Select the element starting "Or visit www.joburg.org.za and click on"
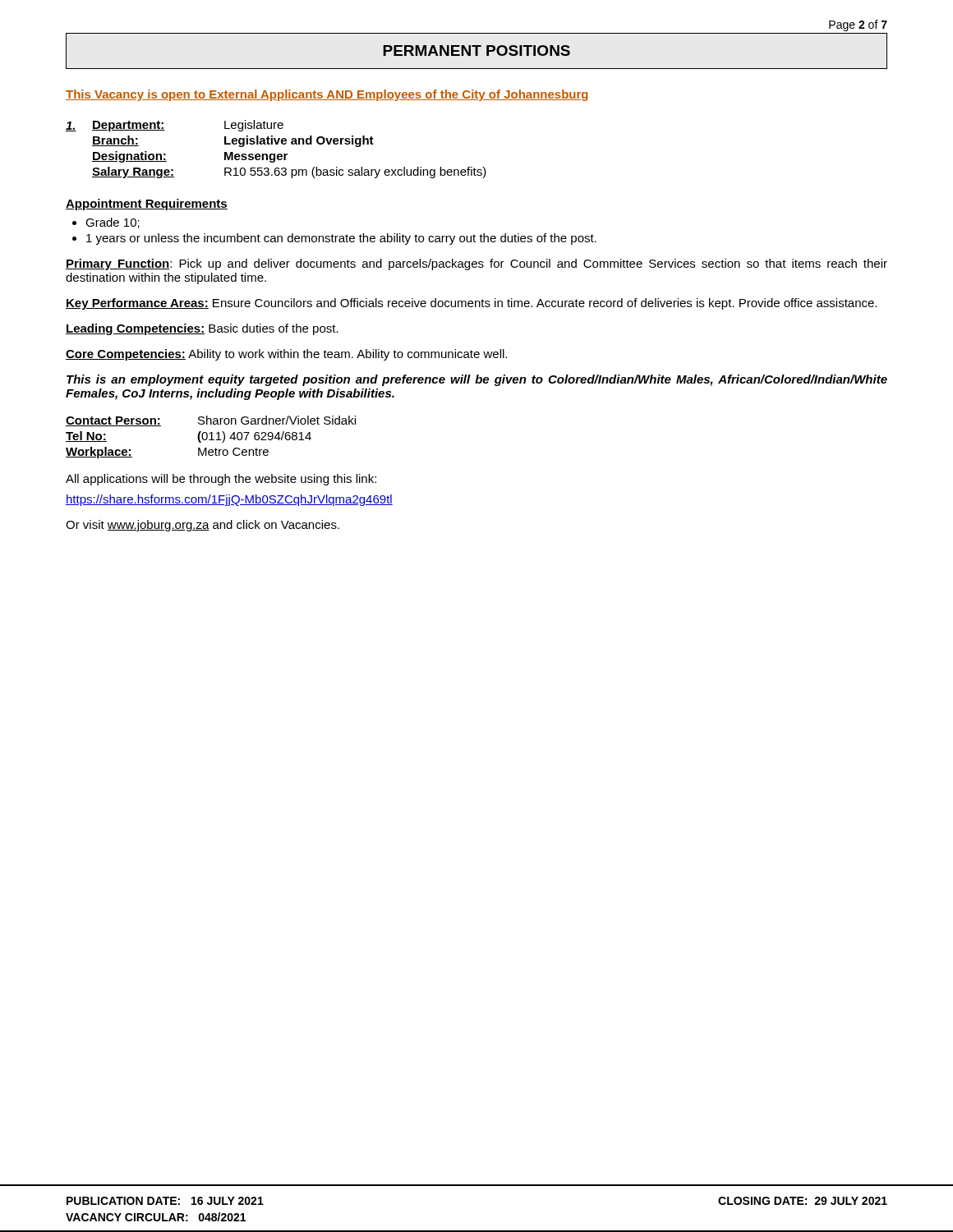The image size is (953, 1232). [203, 524]
